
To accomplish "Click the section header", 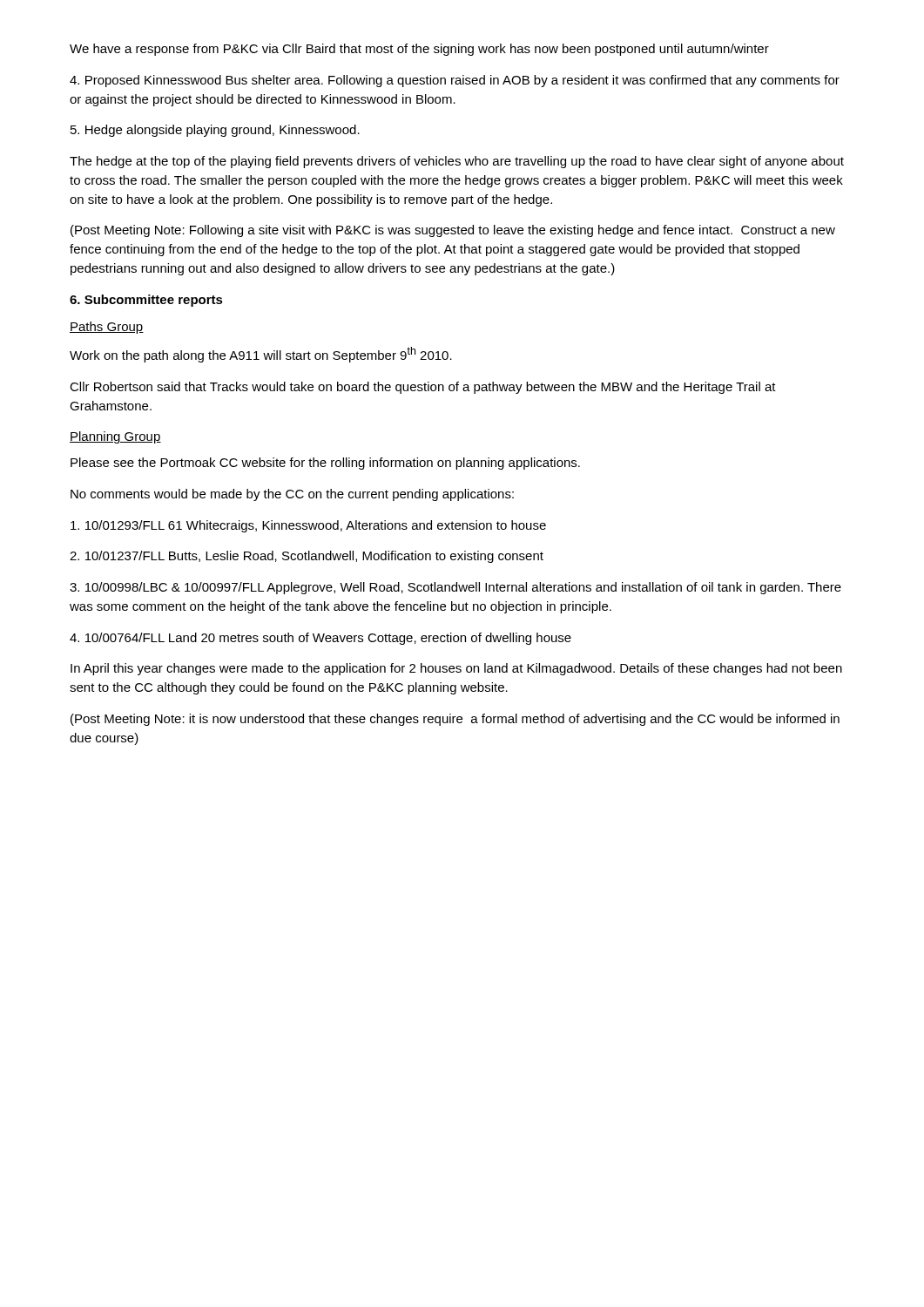I will [x=146, y=299].
